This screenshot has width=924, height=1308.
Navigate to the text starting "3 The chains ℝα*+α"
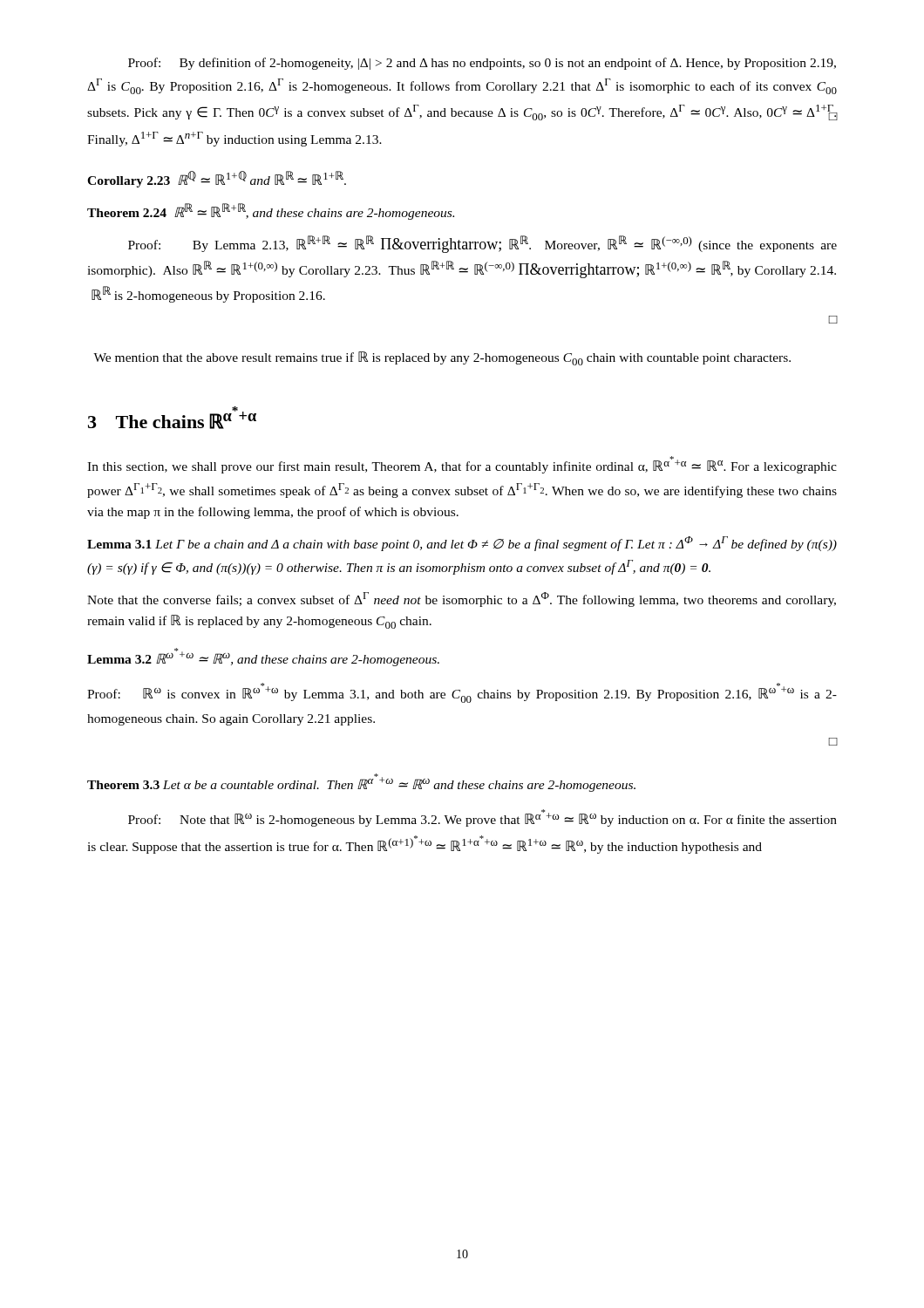click(172, 418)
